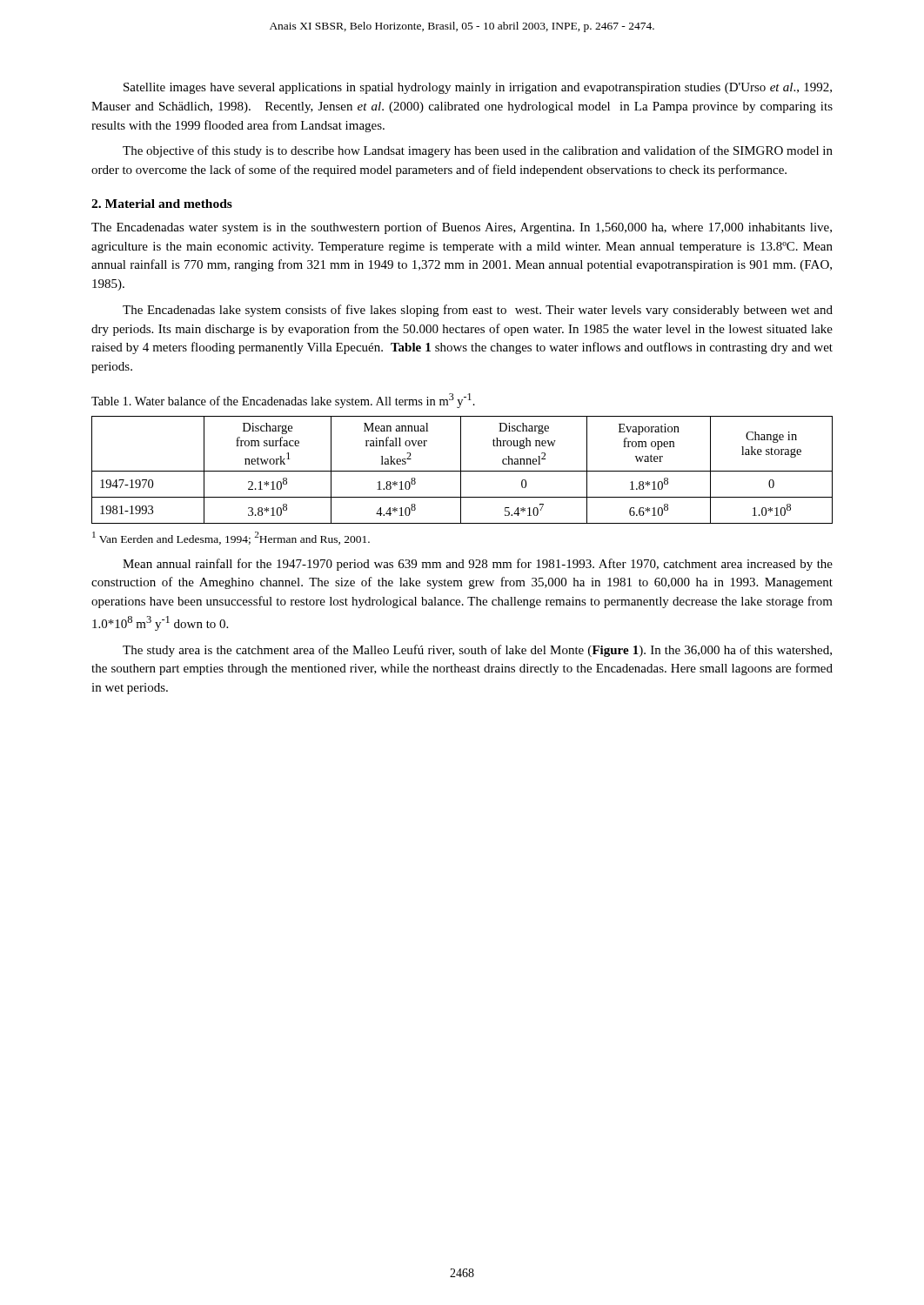Point to the region starting "1 Van Eerden and Ledesma, 1994; 2Herman"
Viewport: 924px width, 1305px height.
point(231,537)
